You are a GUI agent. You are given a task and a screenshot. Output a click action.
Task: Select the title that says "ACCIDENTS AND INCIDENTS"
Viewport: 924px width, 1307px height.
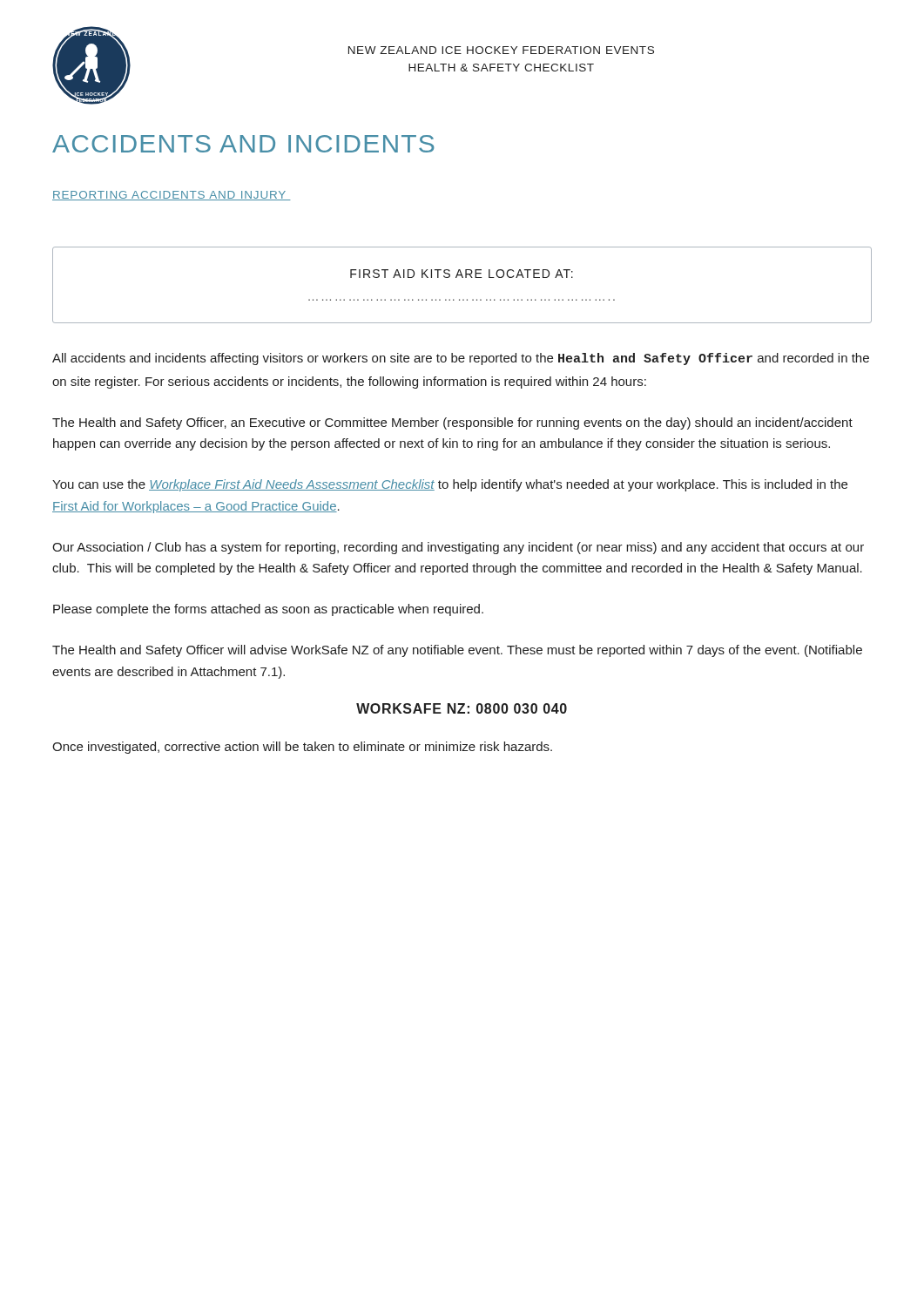click(x=244, y=143)
